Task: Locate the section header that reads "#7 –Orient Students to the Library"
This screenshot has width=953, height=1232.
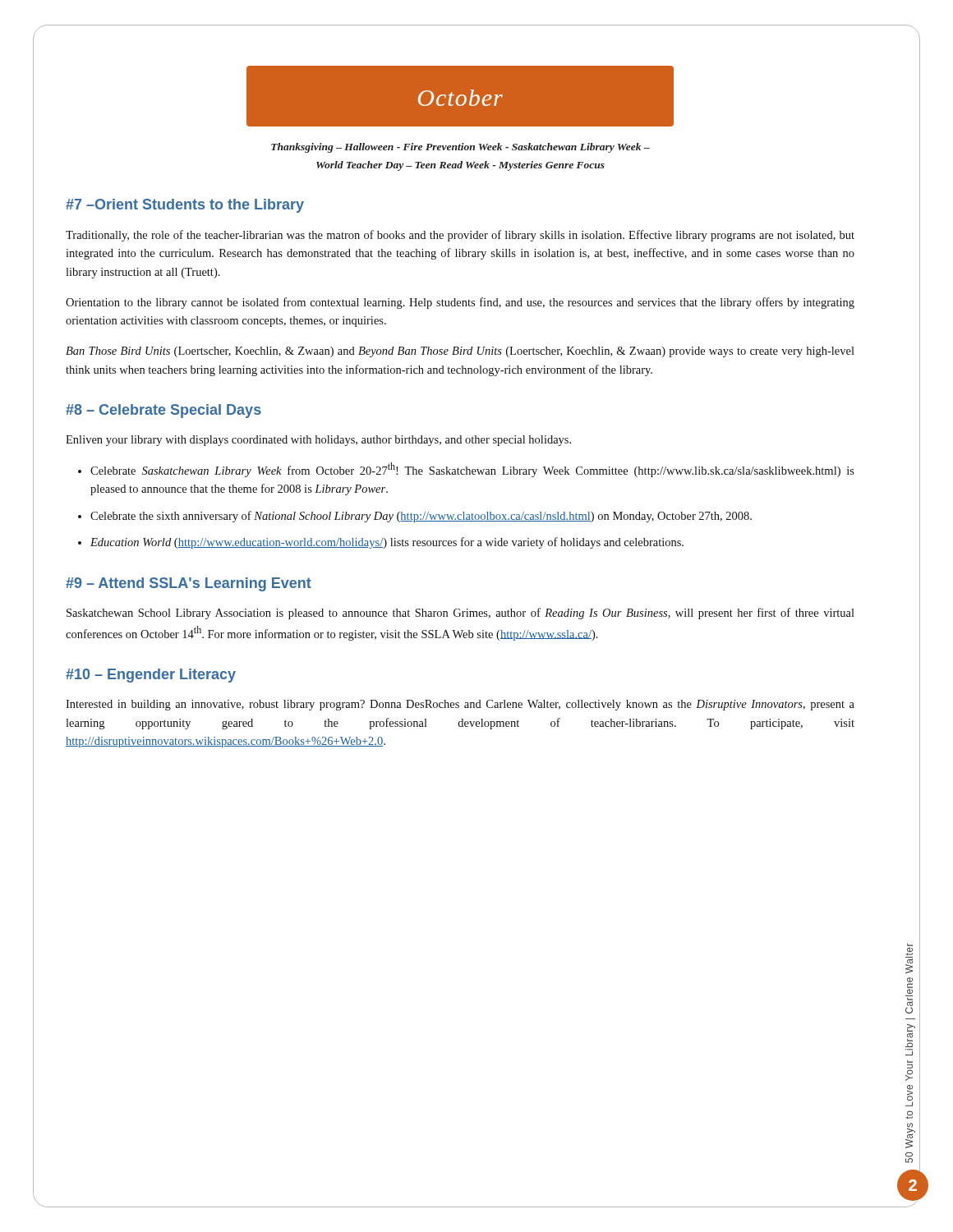Action: [185, 206]
